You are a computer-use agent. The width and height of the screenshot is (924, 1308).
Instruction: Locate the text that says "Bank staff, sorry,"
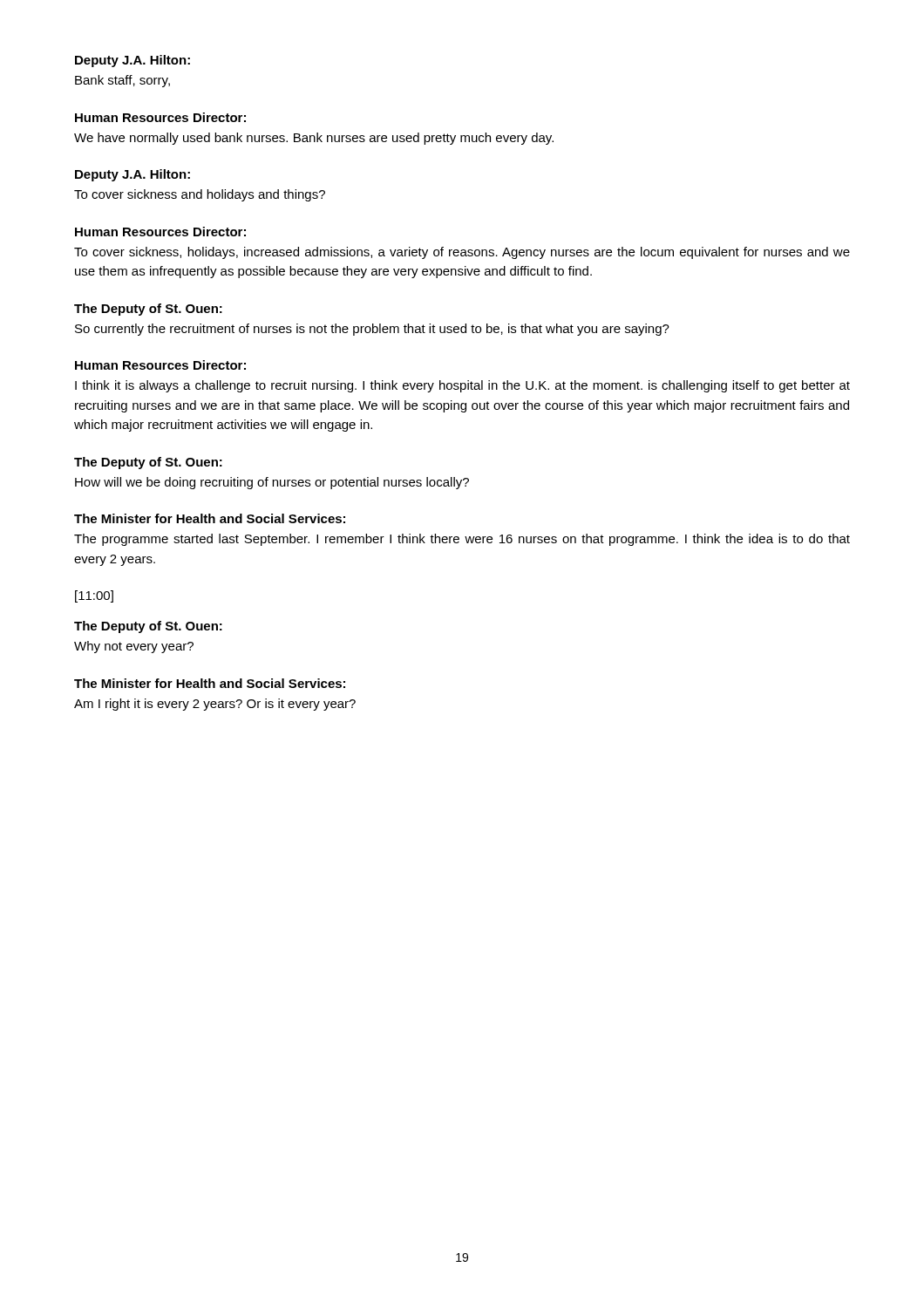coord(123,80)
